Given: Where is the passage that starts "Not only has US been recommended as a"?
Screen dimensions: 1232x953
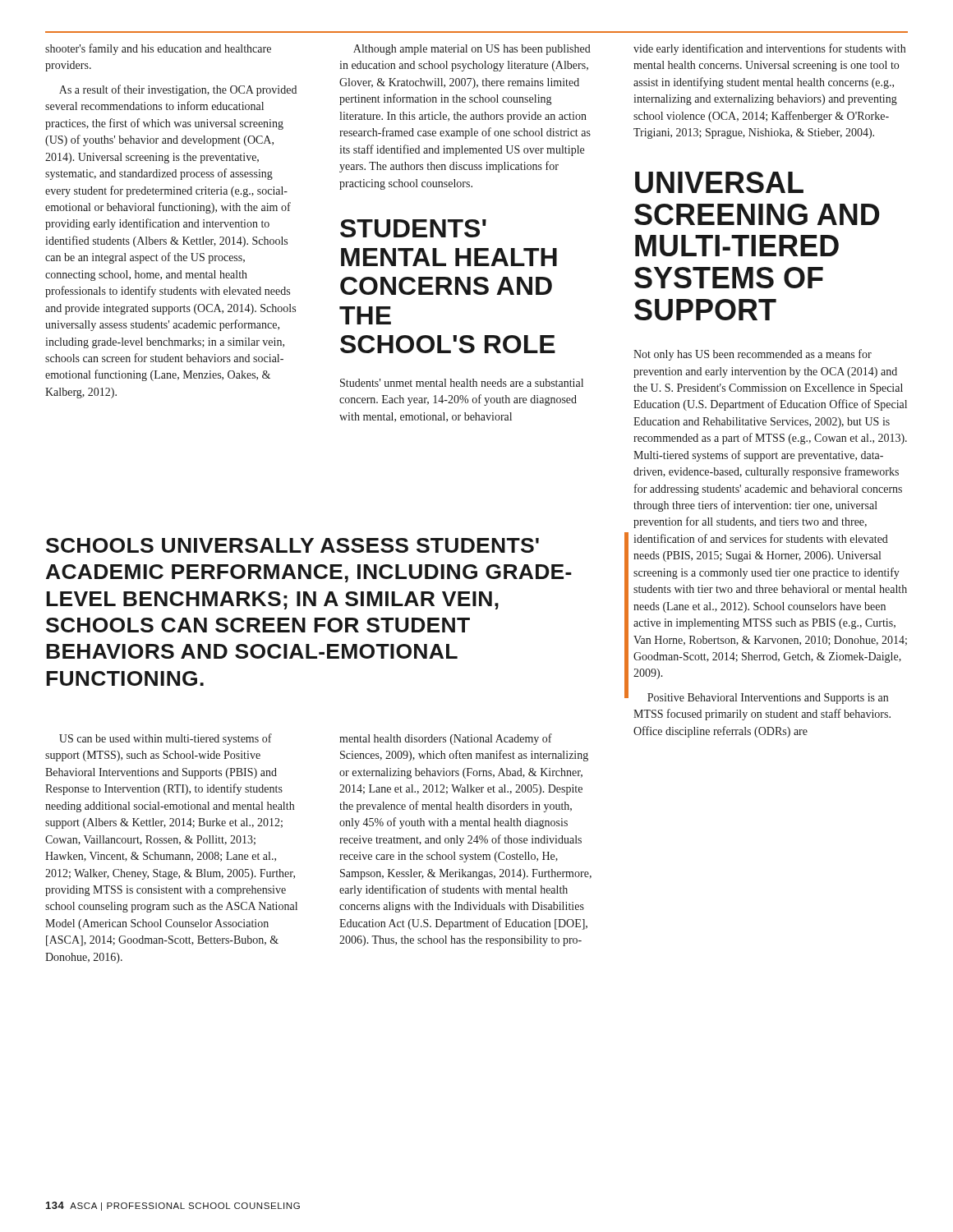Looking at the screenshot, I should pos(771,543).
